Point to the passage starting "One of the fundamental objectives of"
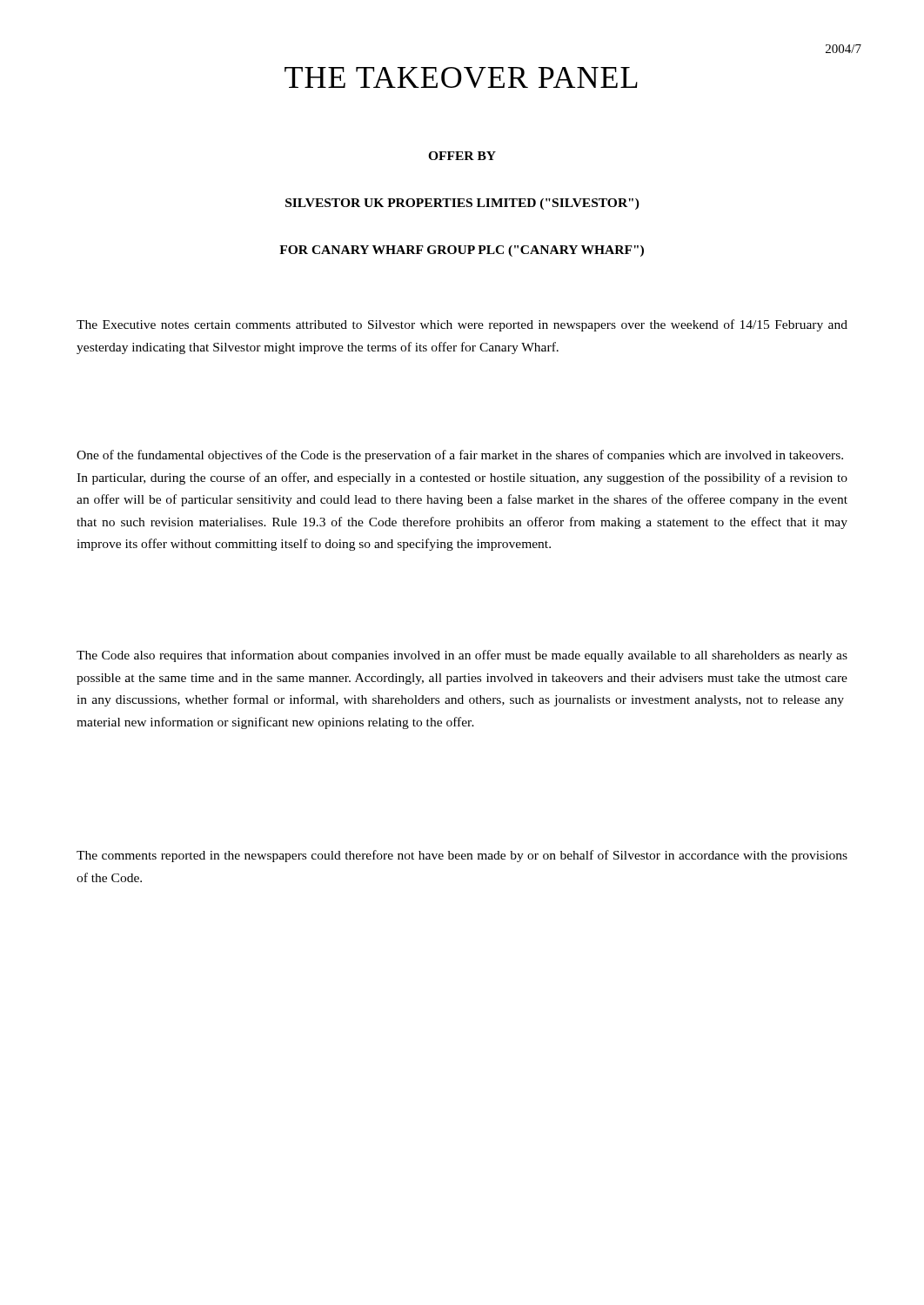The image size is (924, 1305). (462, 499)
